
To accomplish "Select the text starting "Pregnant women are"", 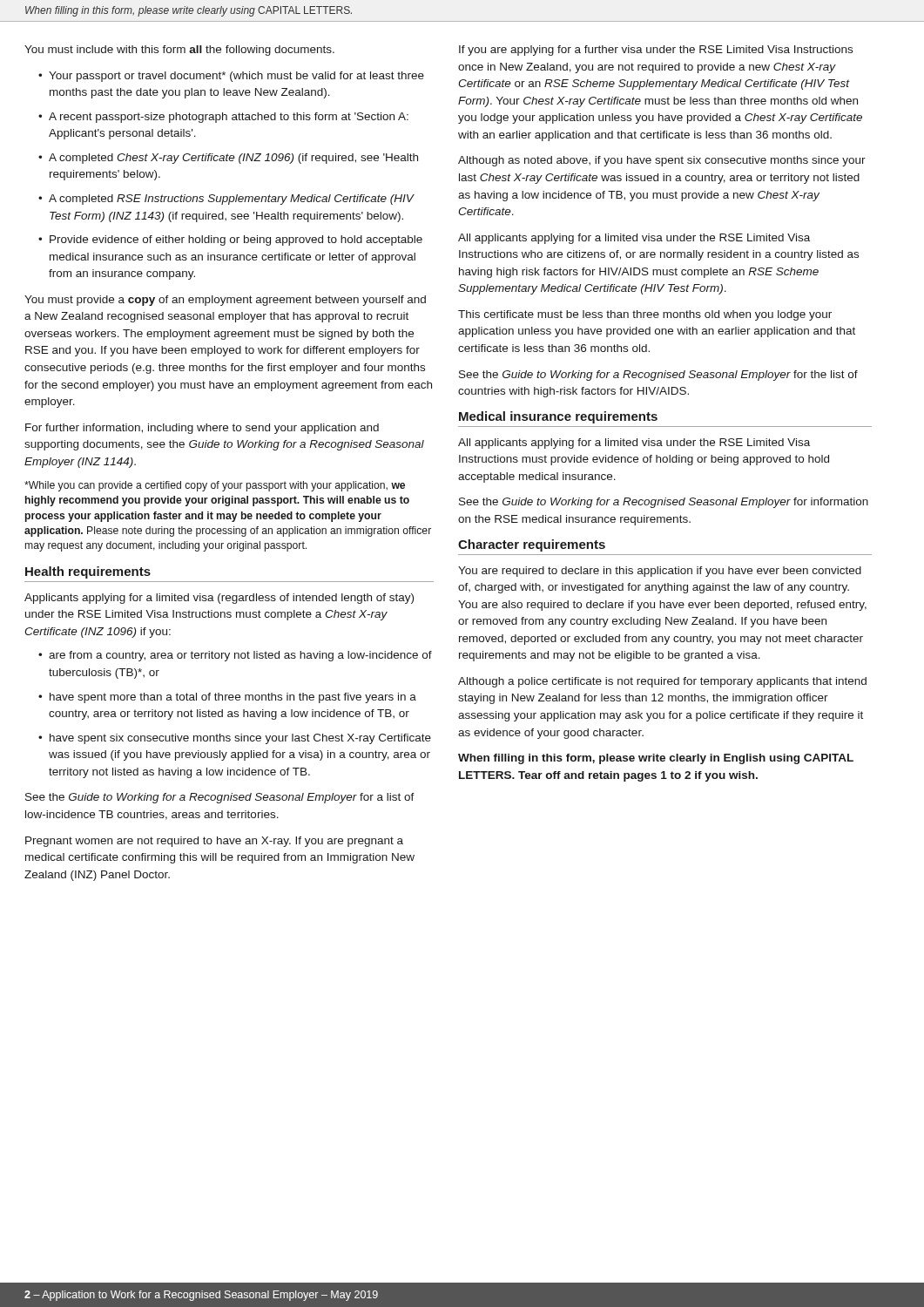I will point(219,857).
